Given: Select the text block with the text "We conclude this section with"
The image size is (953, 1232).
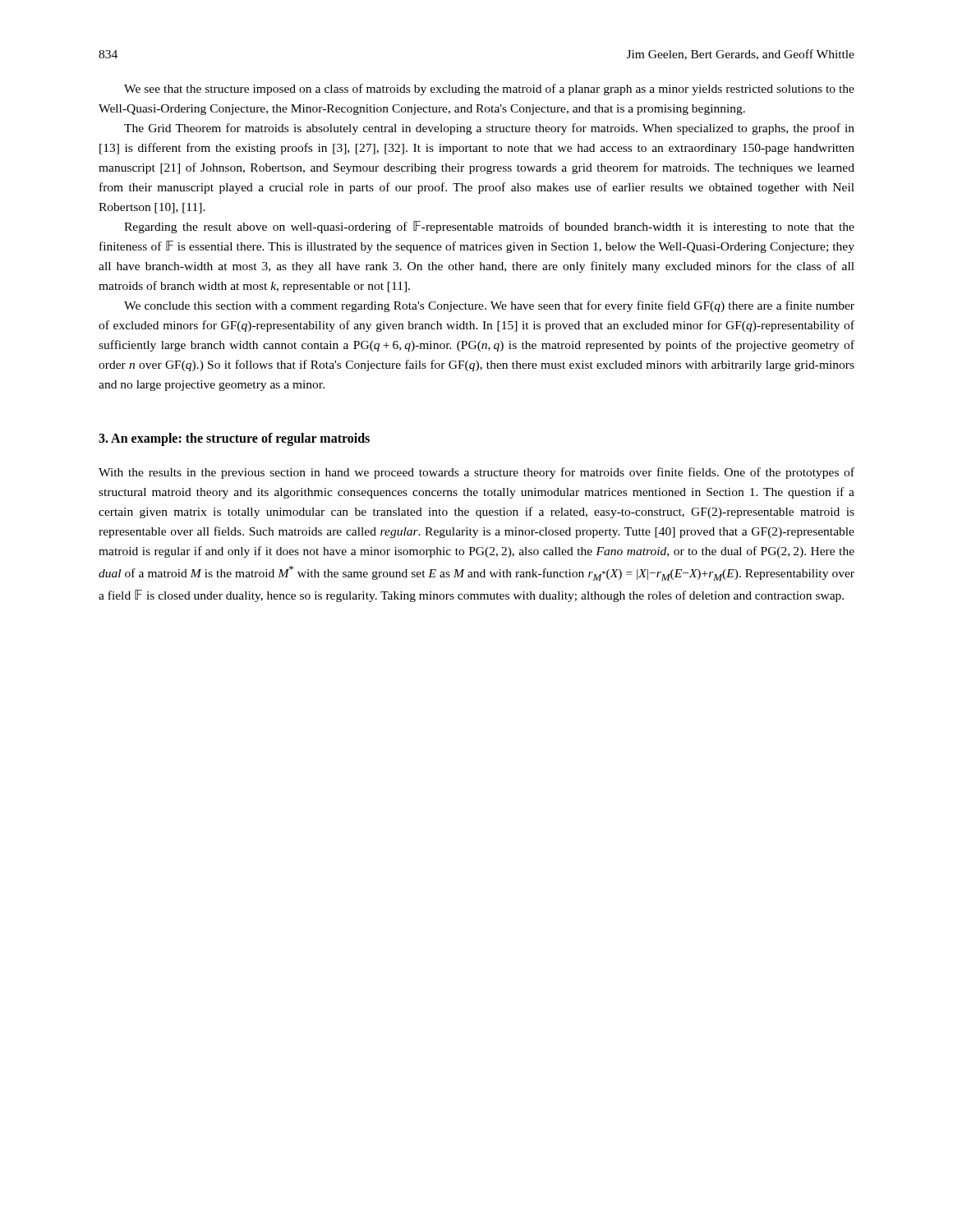Looking at the screenshot, I should tap(476, 345).
